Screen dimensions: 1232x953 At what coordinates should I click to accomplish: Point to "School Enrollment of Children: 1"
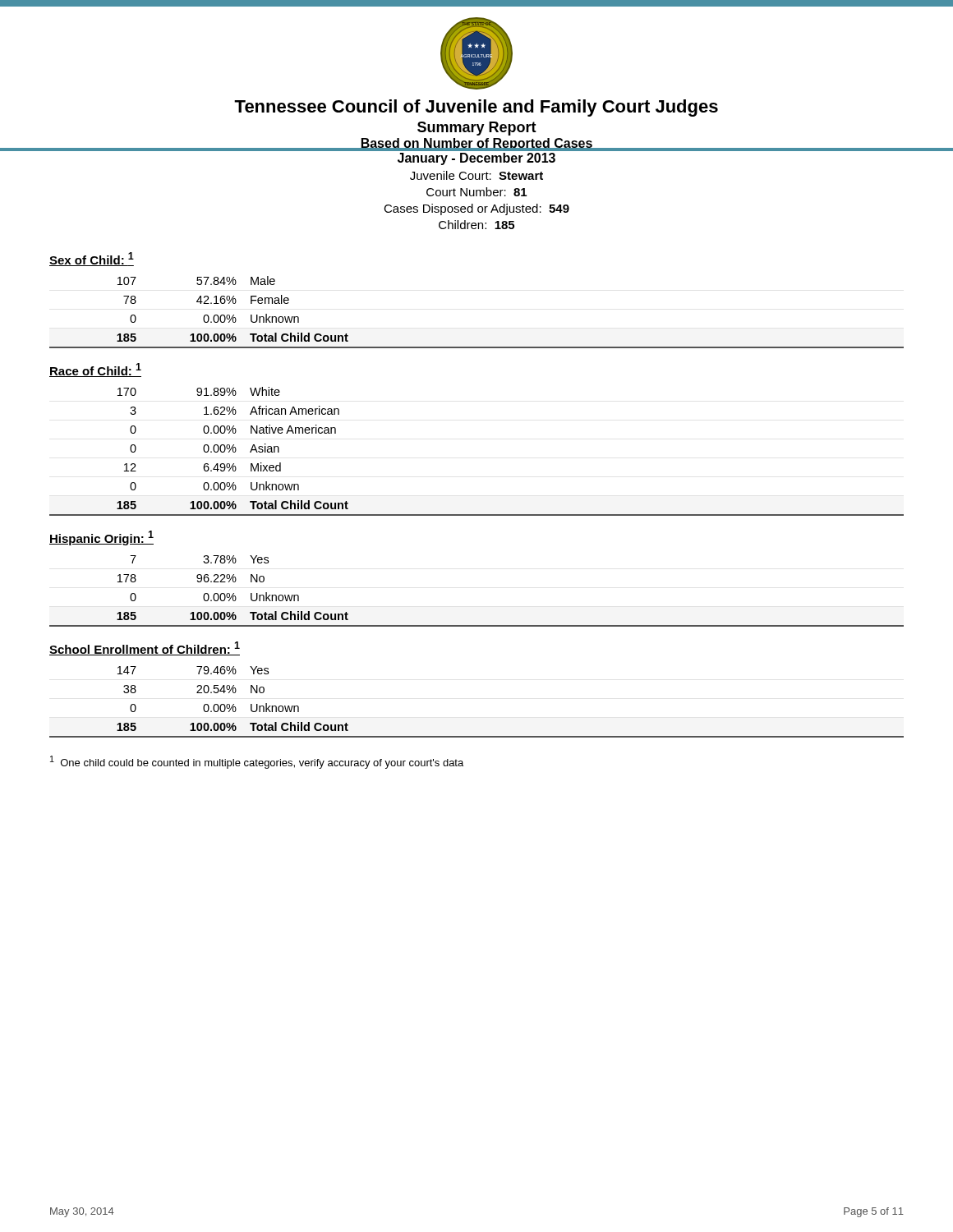click(145, 648)
